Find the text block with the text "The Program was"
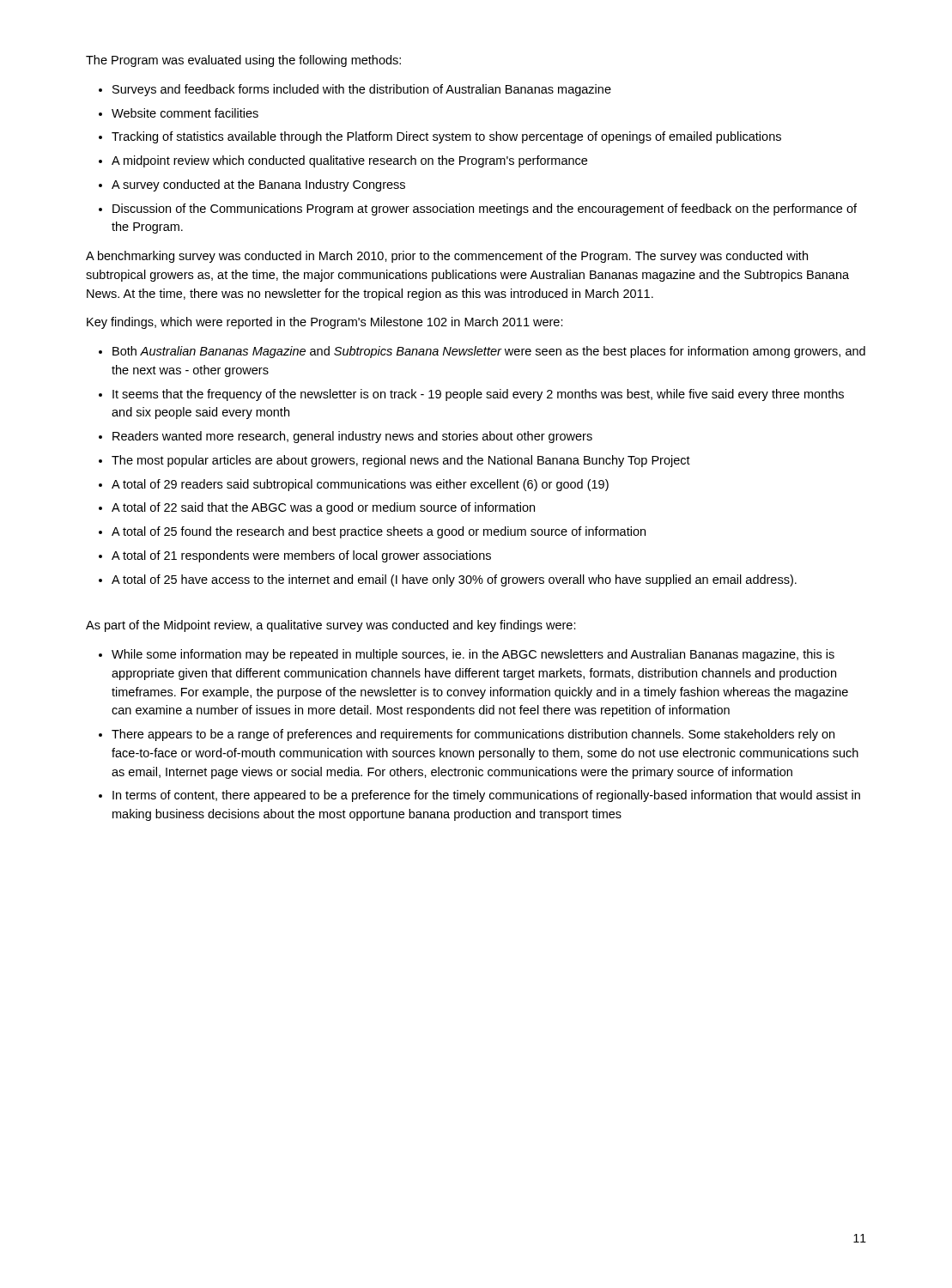952x1288 pixels. (243, 61)
